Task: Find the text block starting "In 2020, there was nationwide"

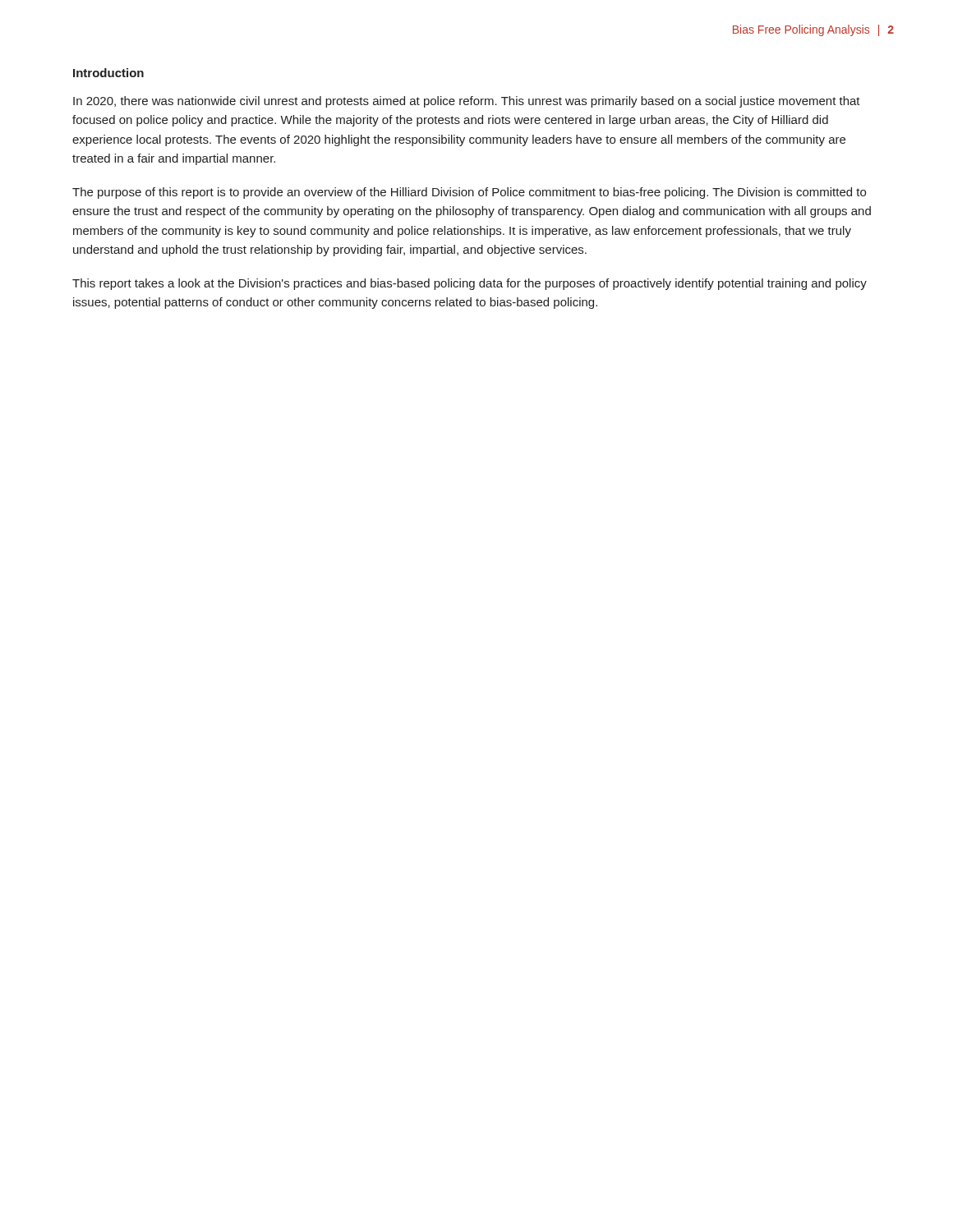Action: click(x=466, y=129)
